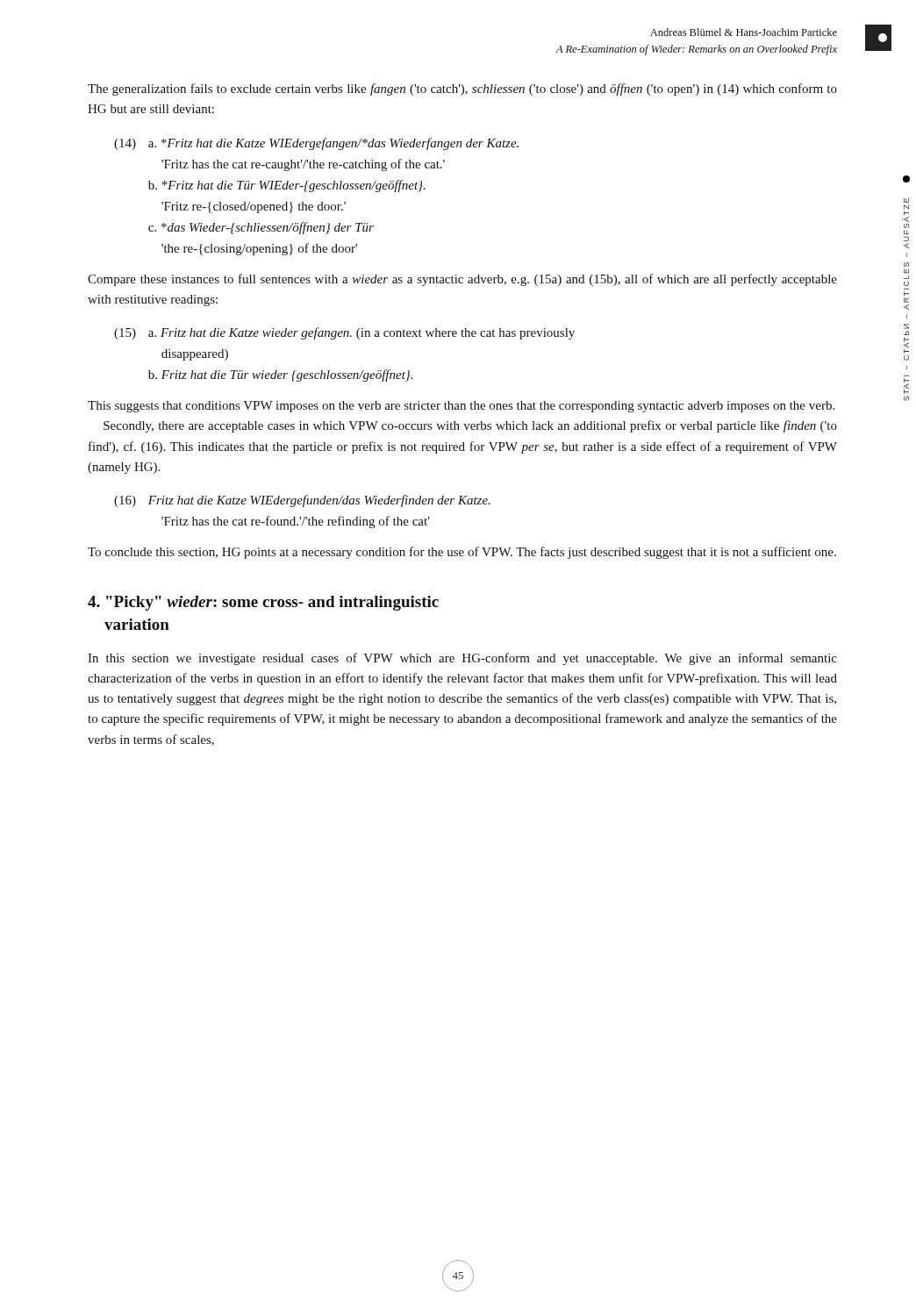Locate the text block starting "In this section we investigate residual cases of"

click(462, 698)
